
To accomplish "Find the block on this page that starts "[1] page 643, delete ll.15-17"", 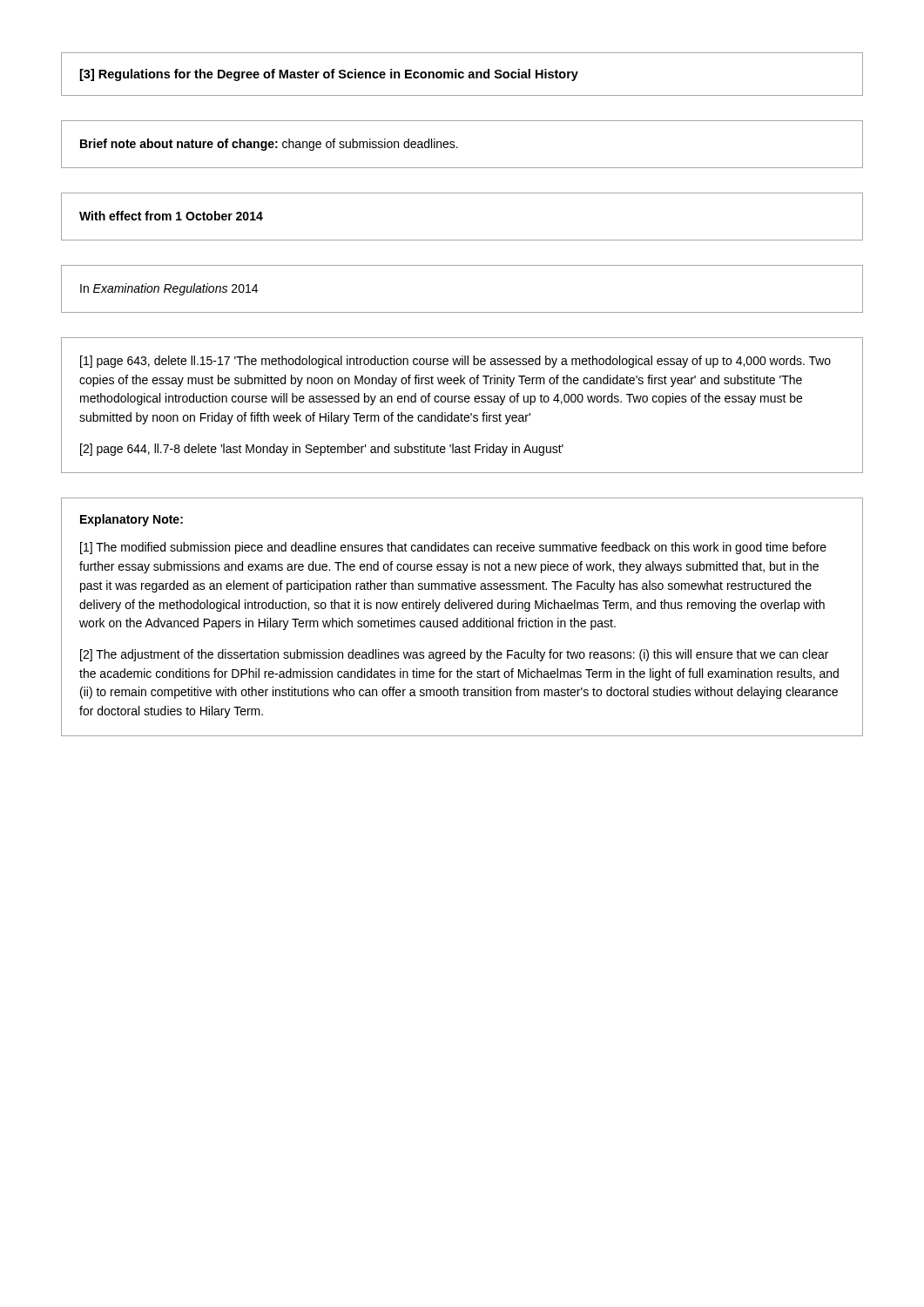I will click(462, 405).
